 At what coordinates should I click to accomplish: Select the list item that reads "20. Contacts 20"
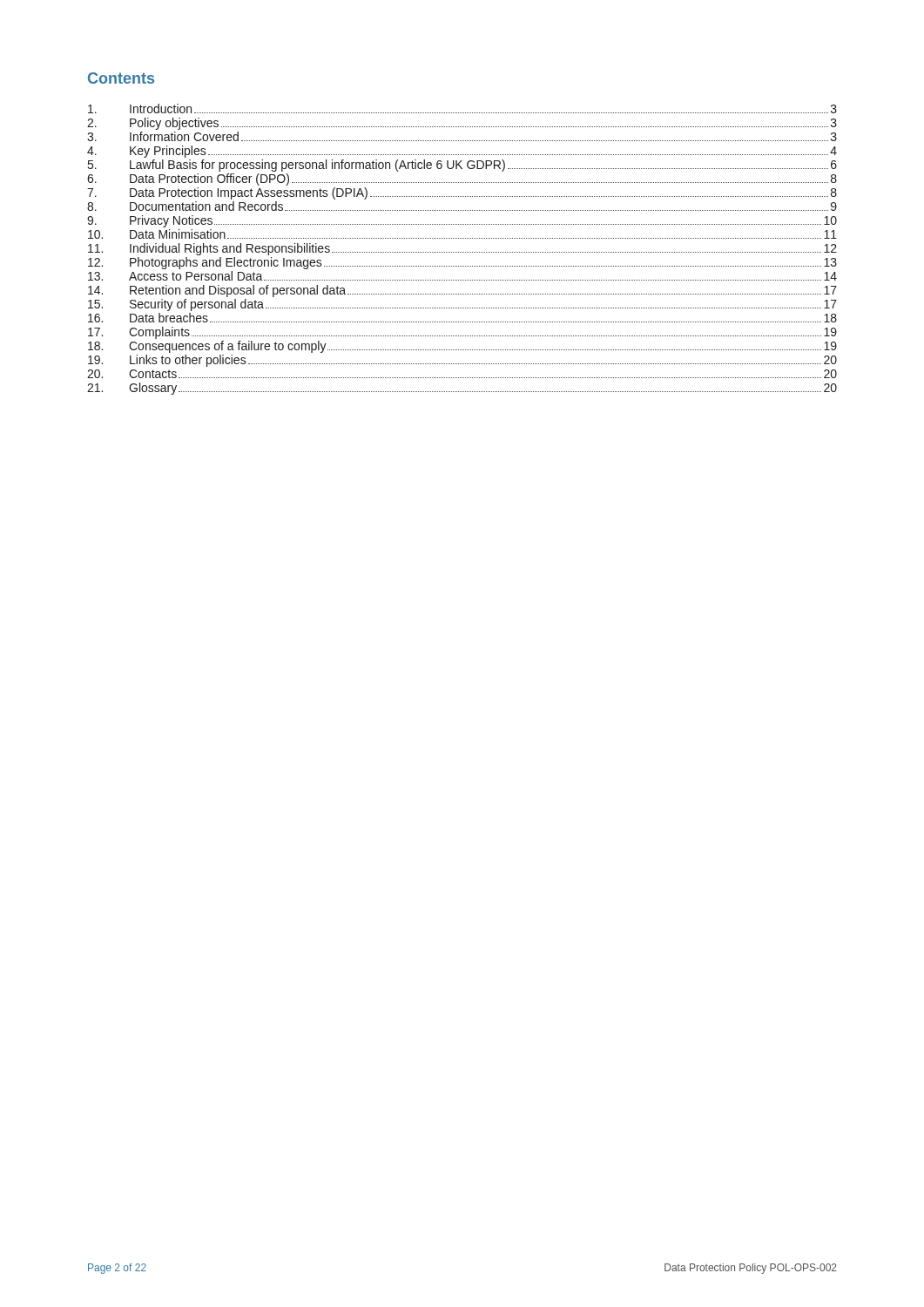pyautogui.click(x=462, y=374)
